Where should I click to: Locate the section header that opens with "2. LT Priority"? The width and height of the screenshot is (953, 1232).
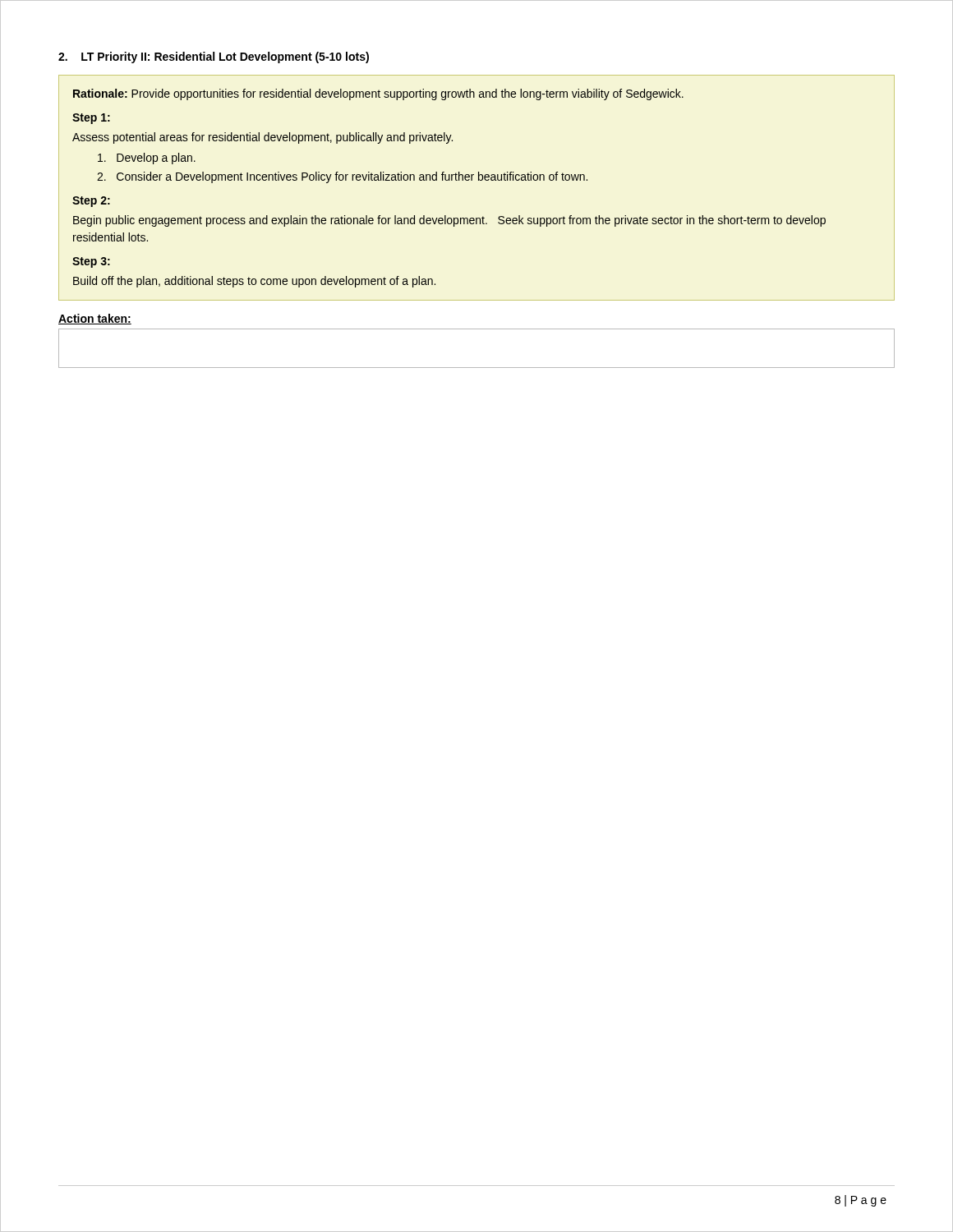(x=214, y=57)
